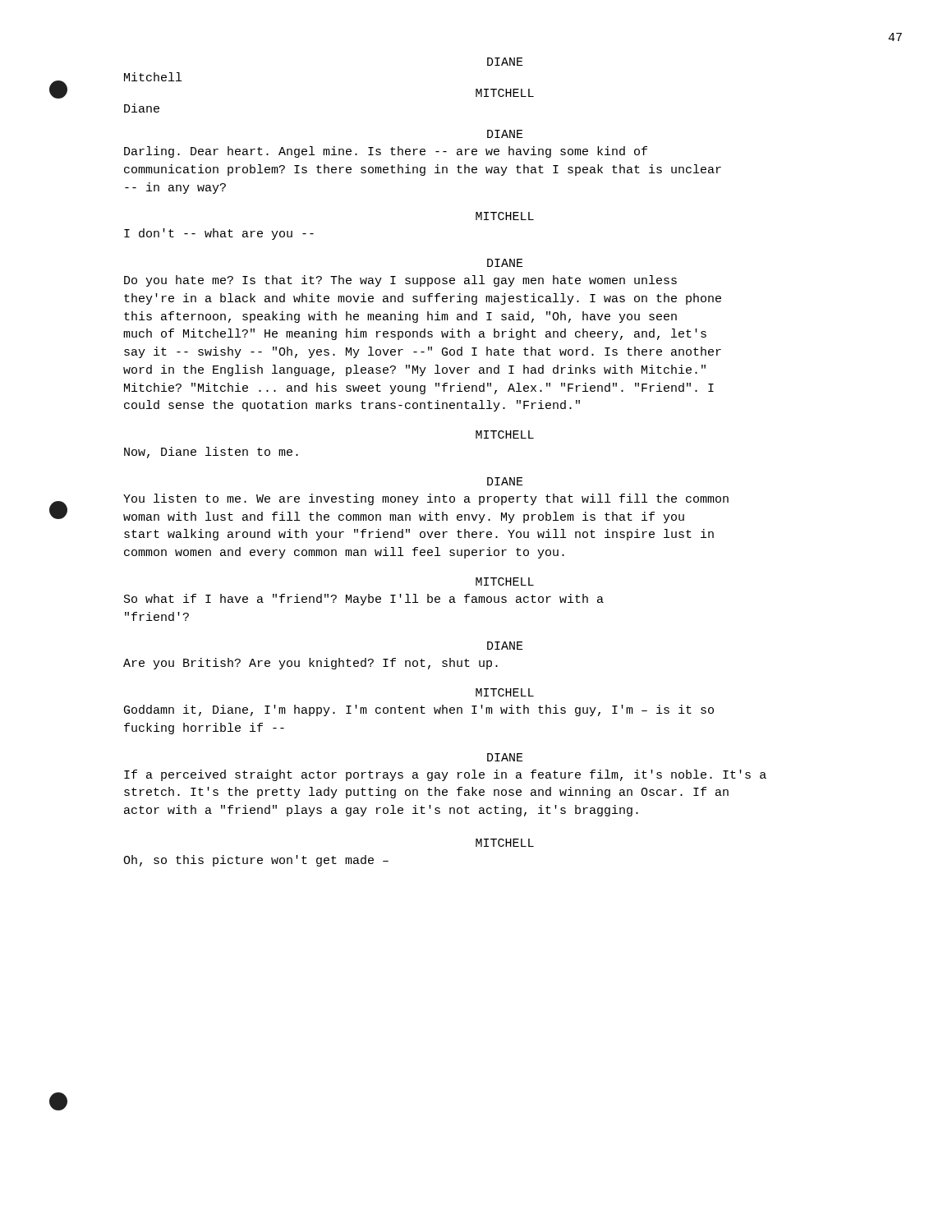Where is the passage that starts "So what if I"?
The width and height of the screenshot is (952, 1232).
click(505, 609)
